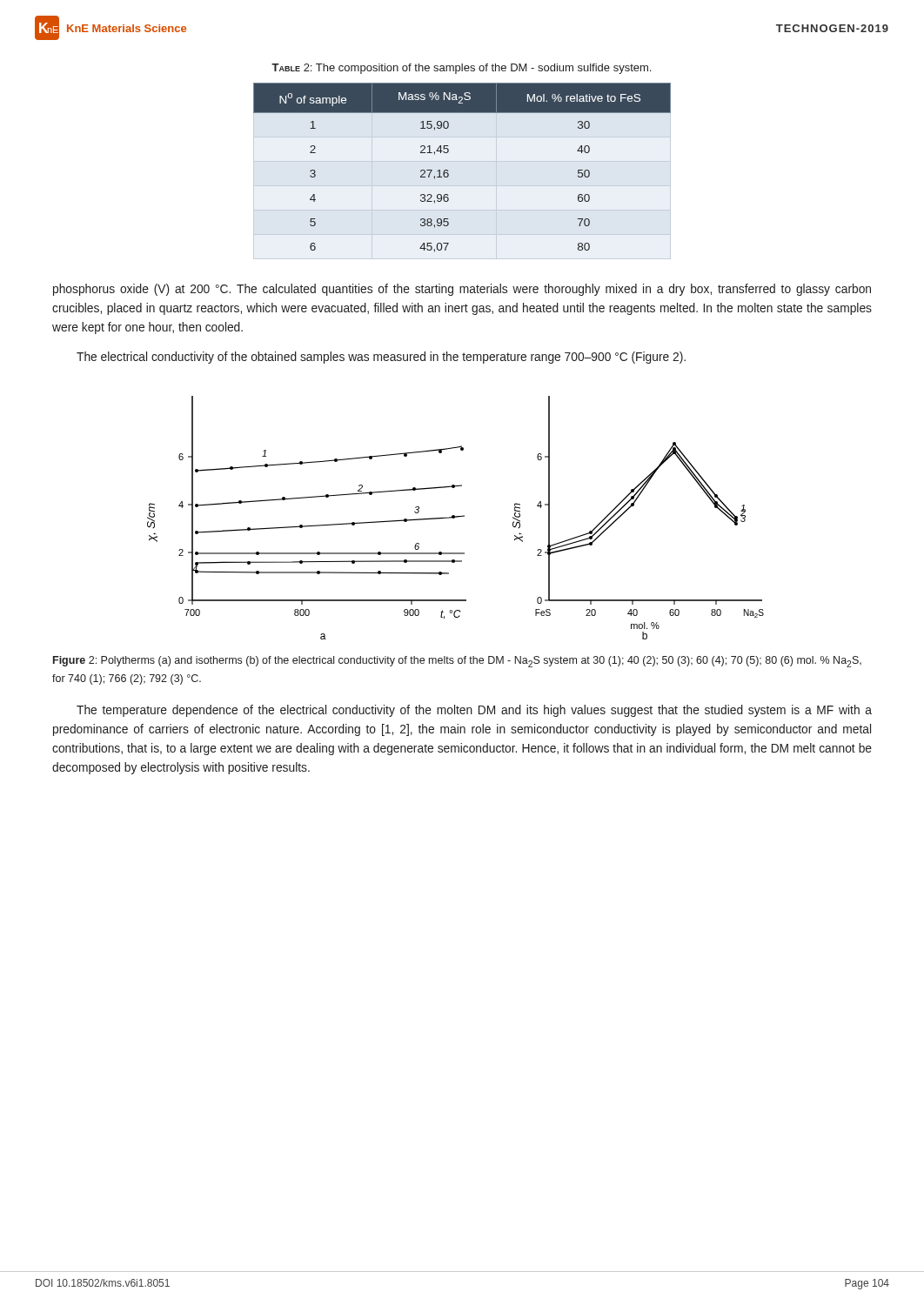Locate the block of text that opens with "phosphorus oxide (V) at"
Image resolution: width=924 pixels, height=1305 pixels.
point(462,308)
